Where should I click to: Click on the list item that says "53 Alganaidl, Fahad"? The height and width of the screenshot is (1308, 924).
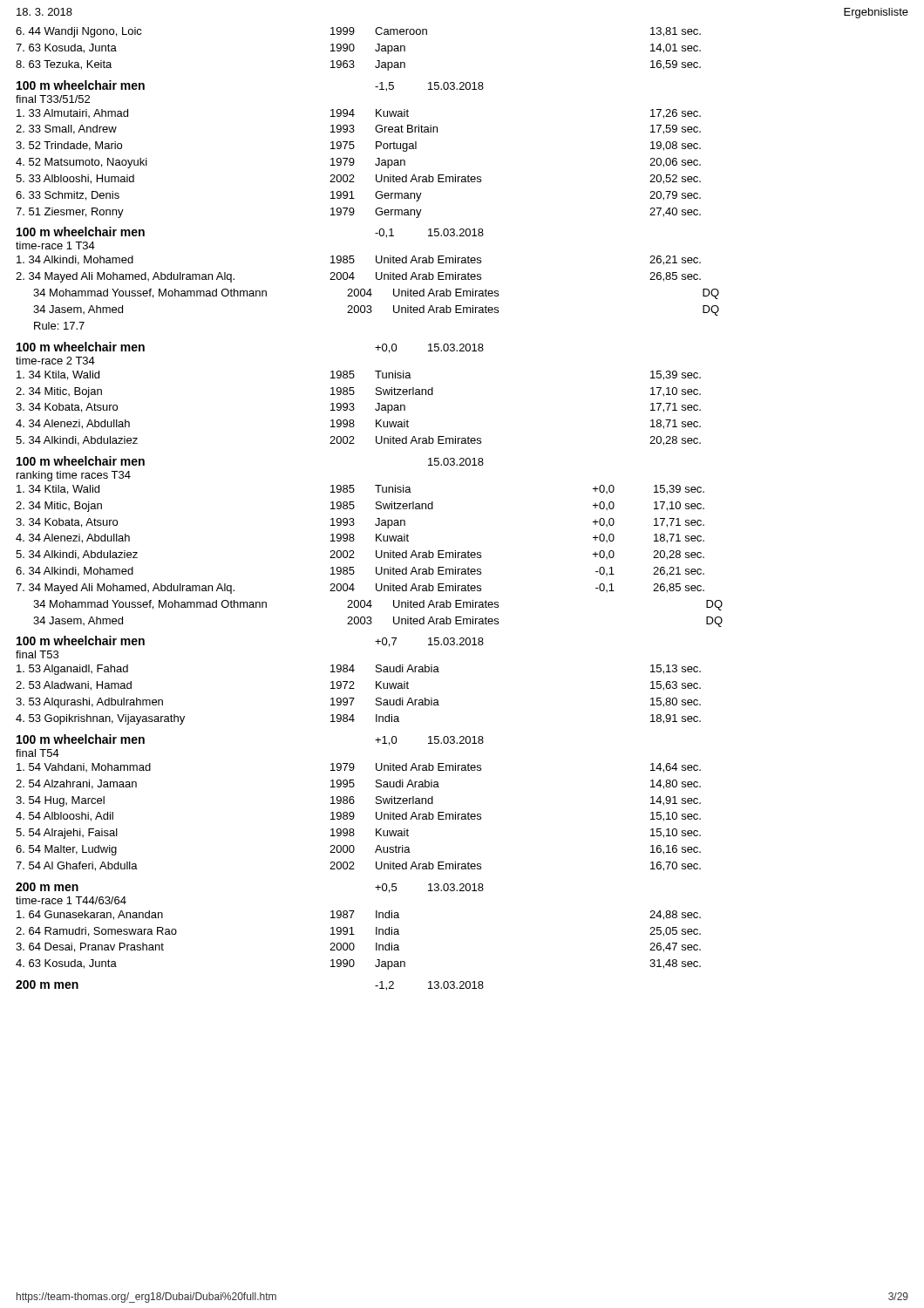coord(359,670)
